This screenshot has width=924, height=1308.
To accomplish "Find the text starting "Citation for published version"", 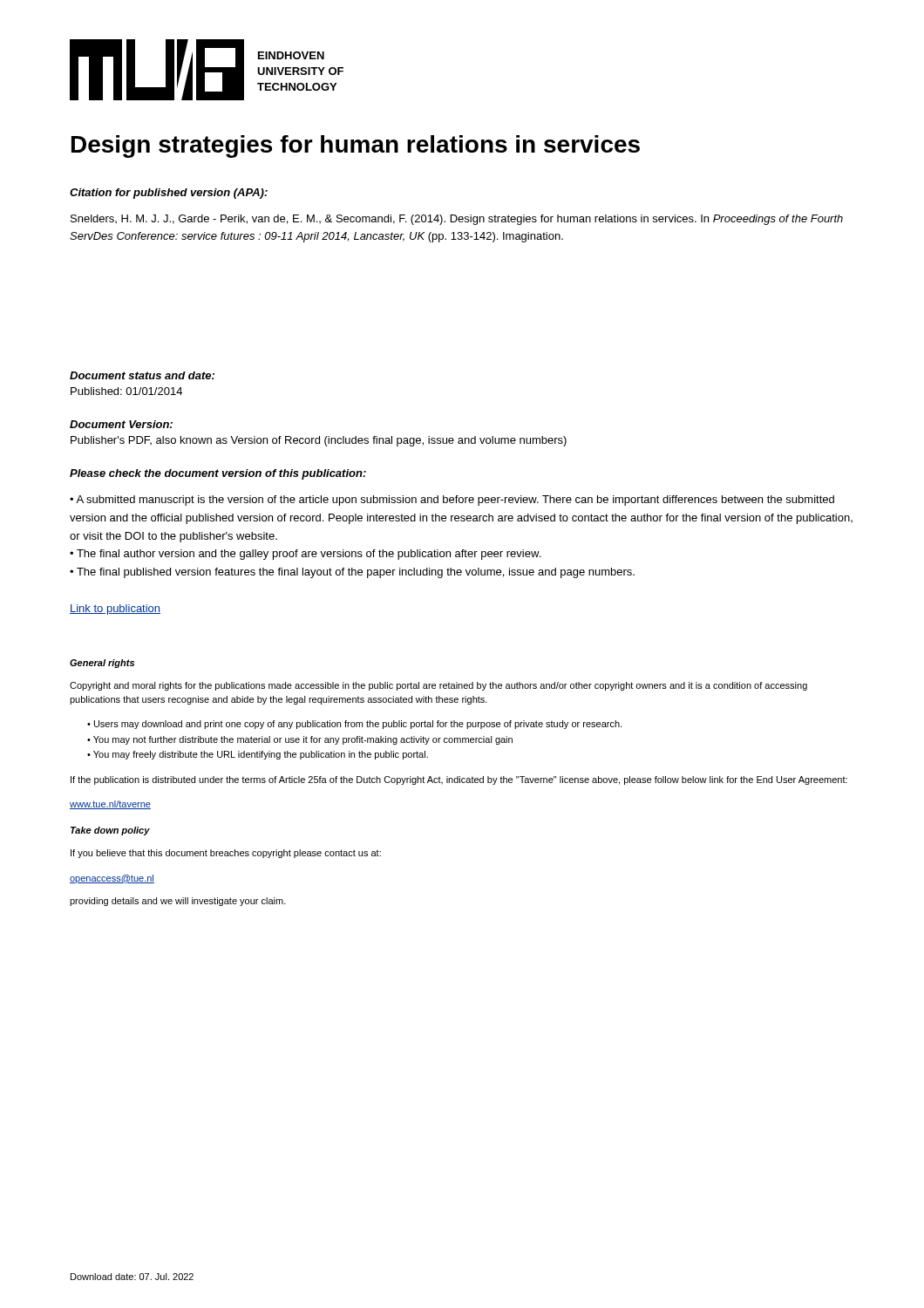I will (x=169, y=192).
